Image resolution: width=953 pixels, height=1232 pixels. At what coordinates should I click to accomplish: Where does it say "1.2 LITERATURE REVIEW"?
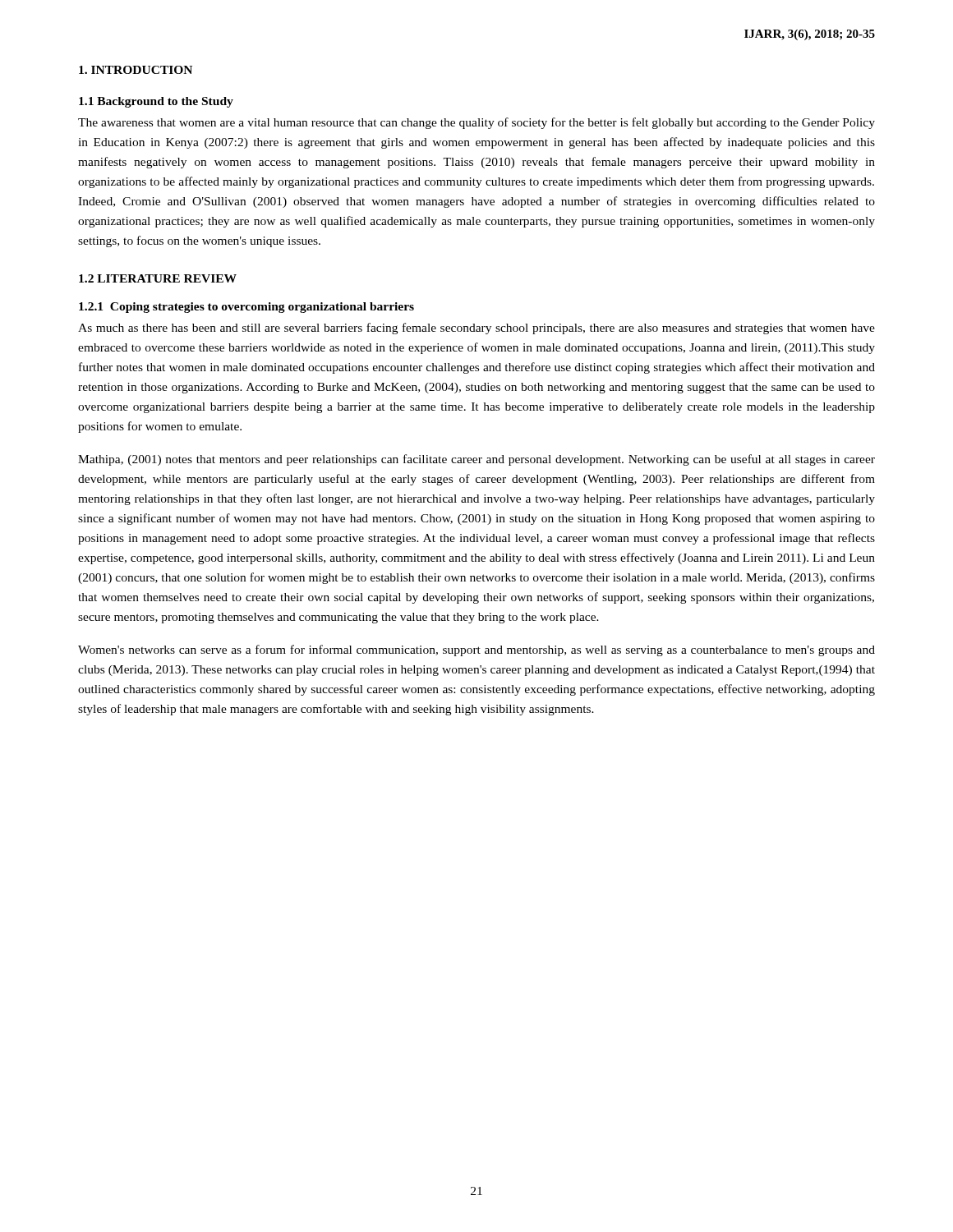click(x=157, y=278)
